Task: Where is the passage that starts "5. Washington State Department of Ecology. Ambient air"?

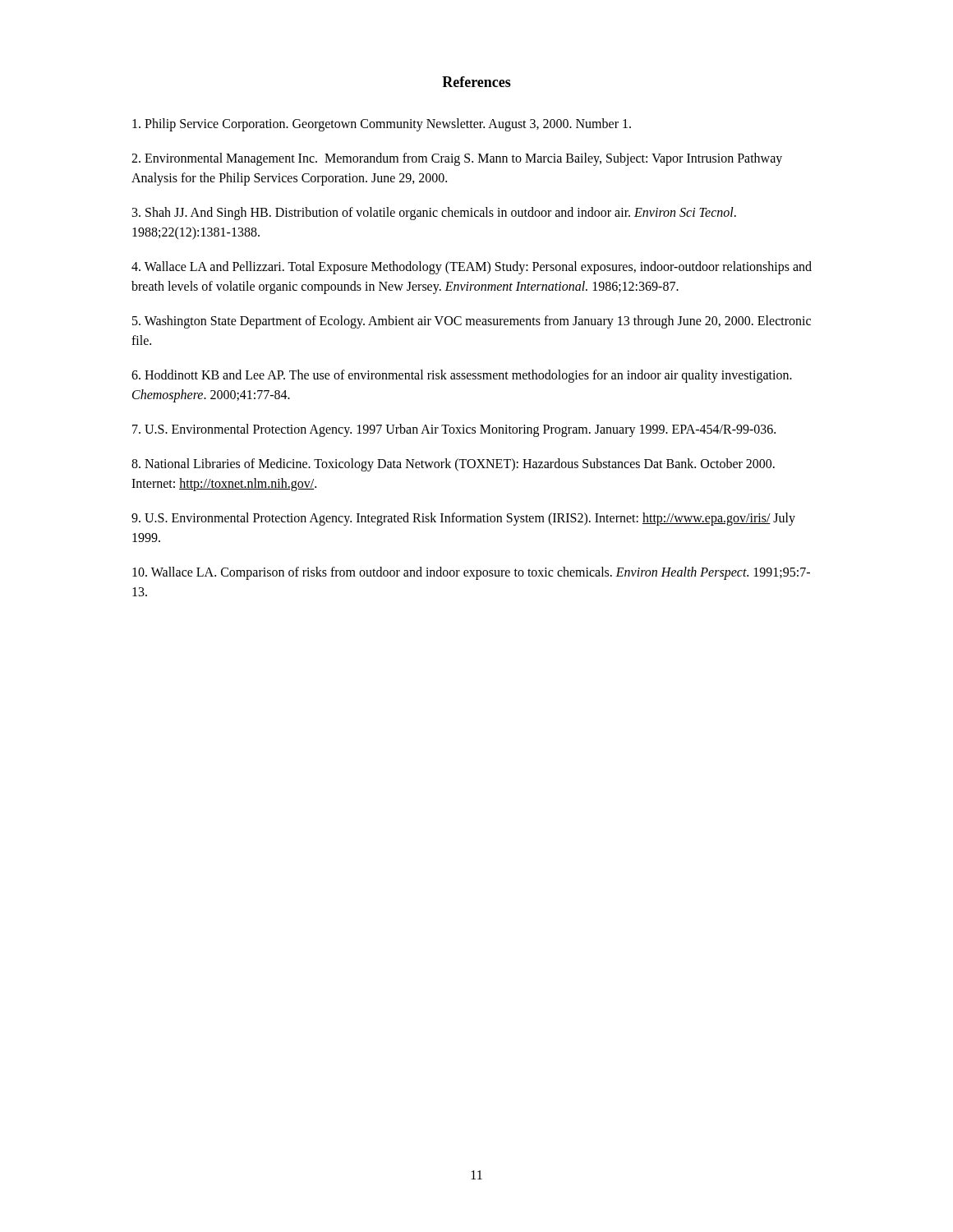Action: tap(471, 331)
